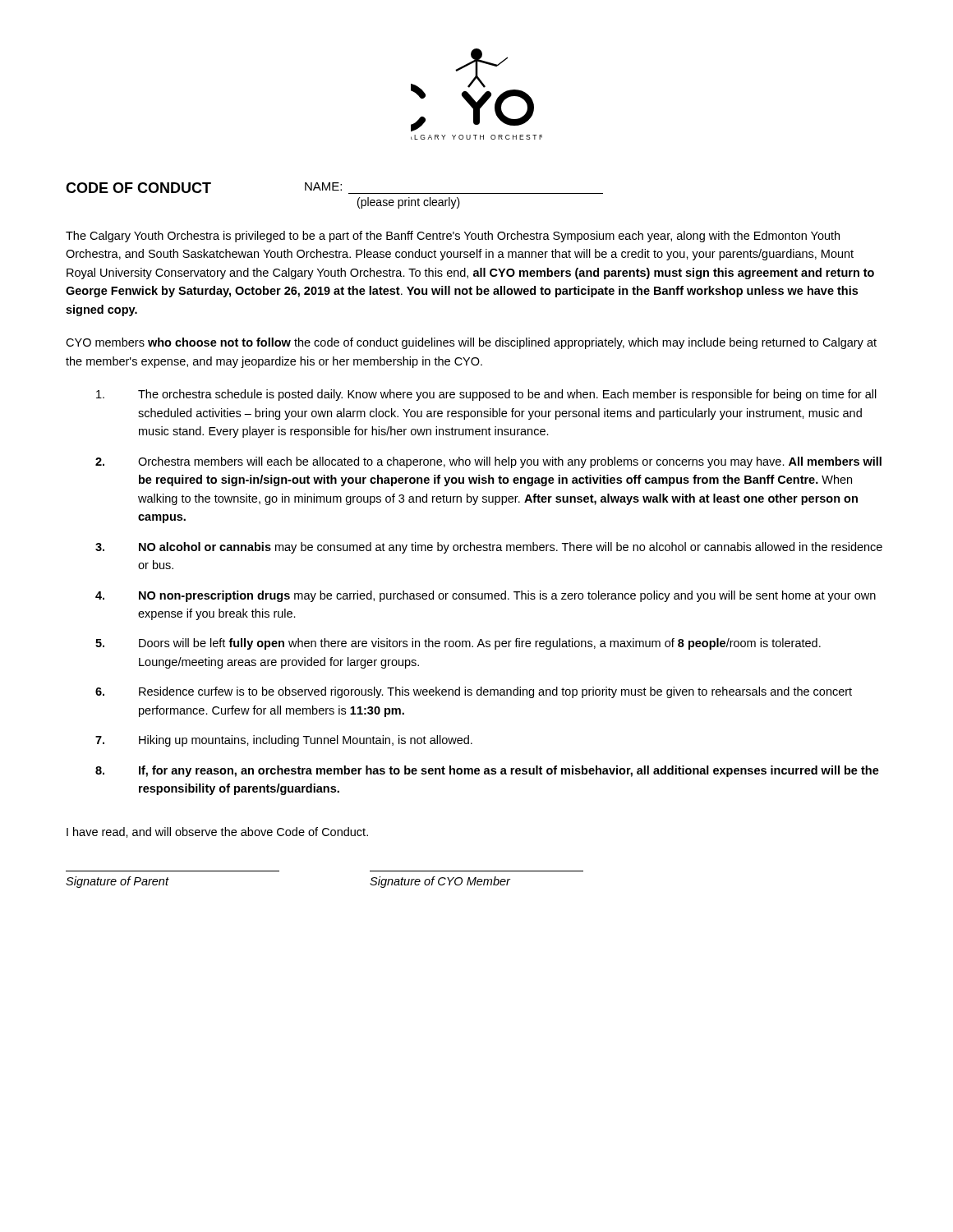The height and width of the screenshot is (1232, 953).
Task: Select the list item that says "The orchestra schedule is posted daily."
Action: coord(476,413)
